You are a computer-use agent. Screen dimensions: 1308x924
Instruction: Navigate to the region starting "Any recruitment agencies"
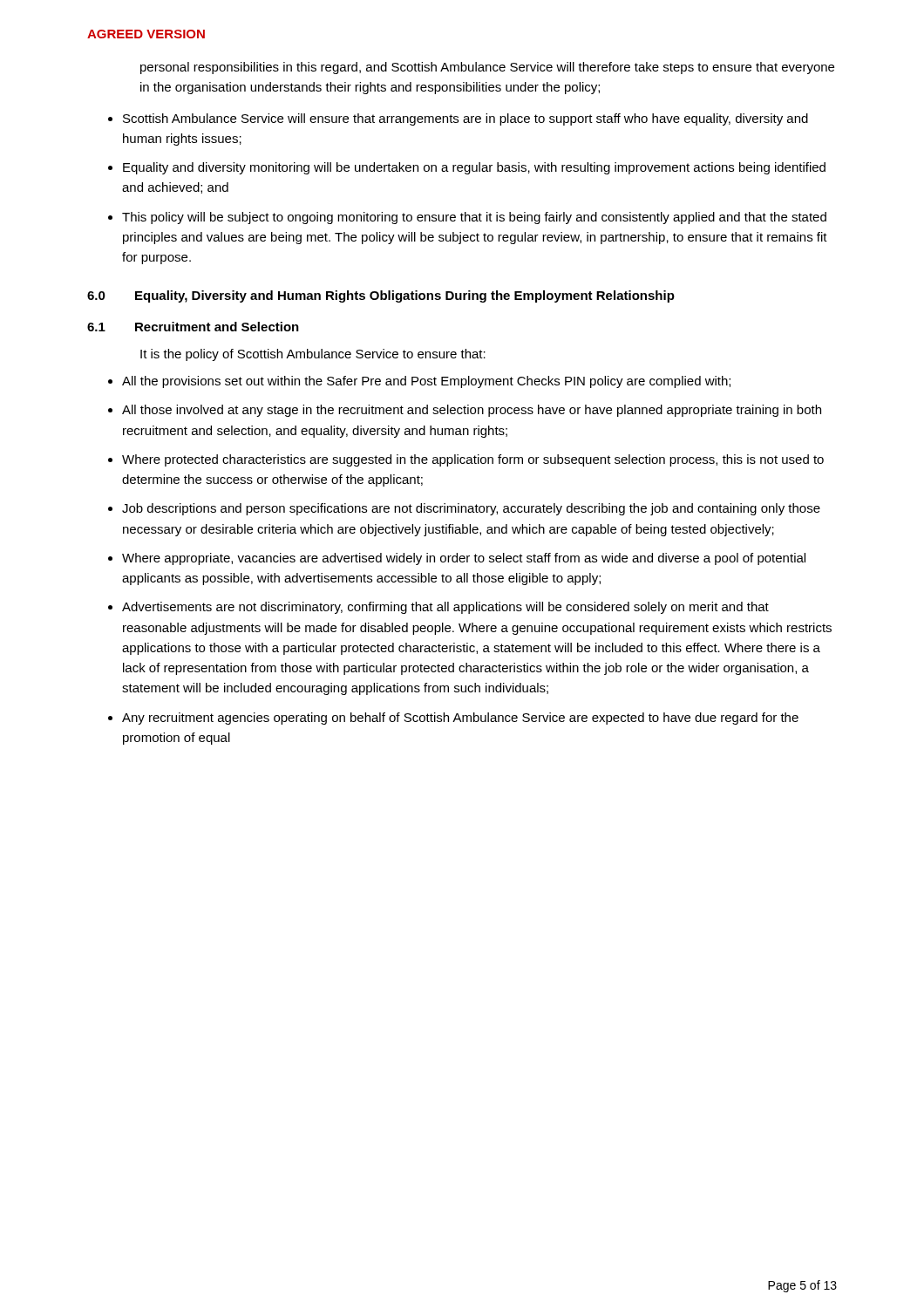click(462, 727)
